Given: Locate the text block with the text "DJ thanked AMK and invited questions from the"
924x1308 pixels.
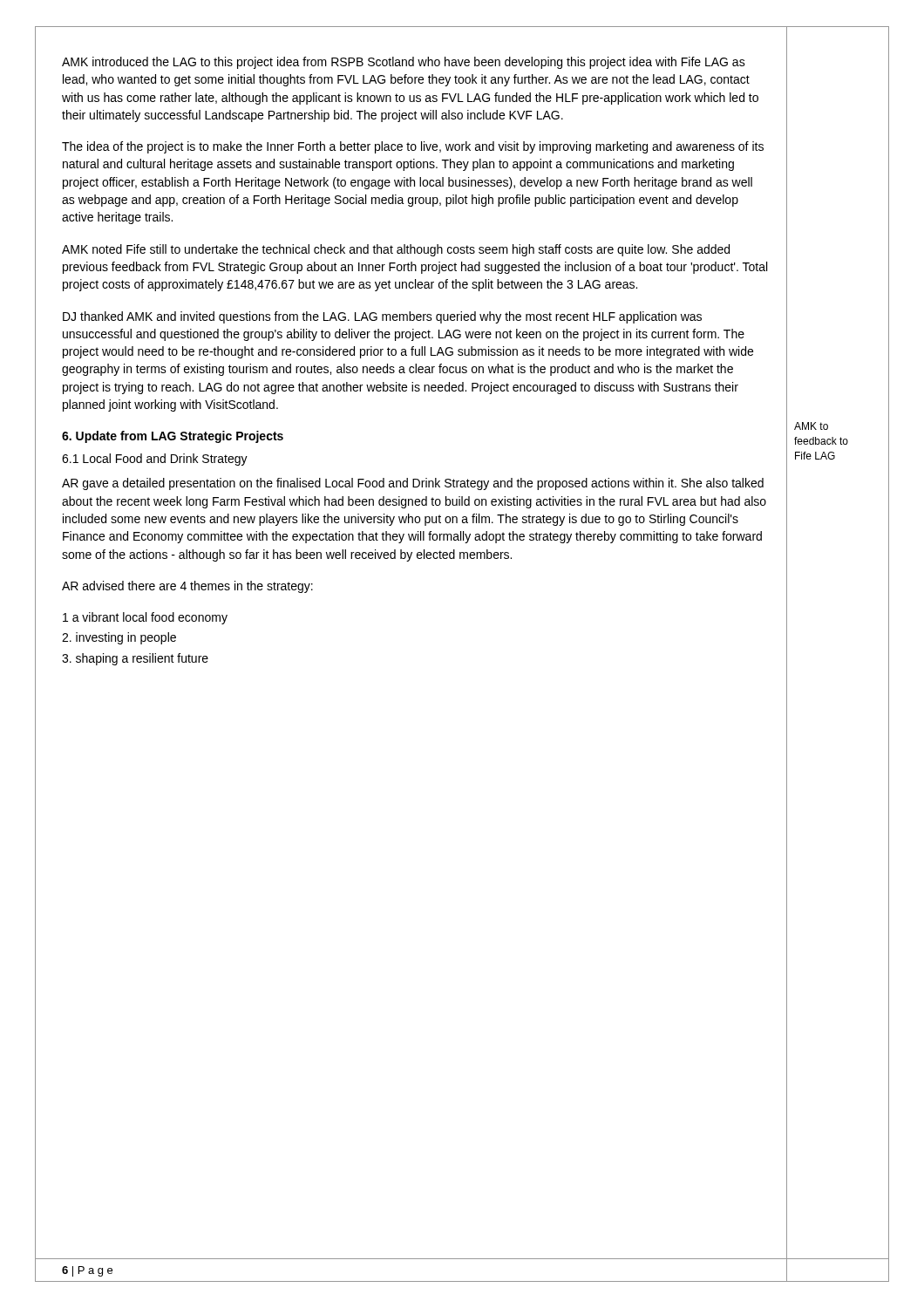Looking at the screenshot, I should (x=408, y=360).
